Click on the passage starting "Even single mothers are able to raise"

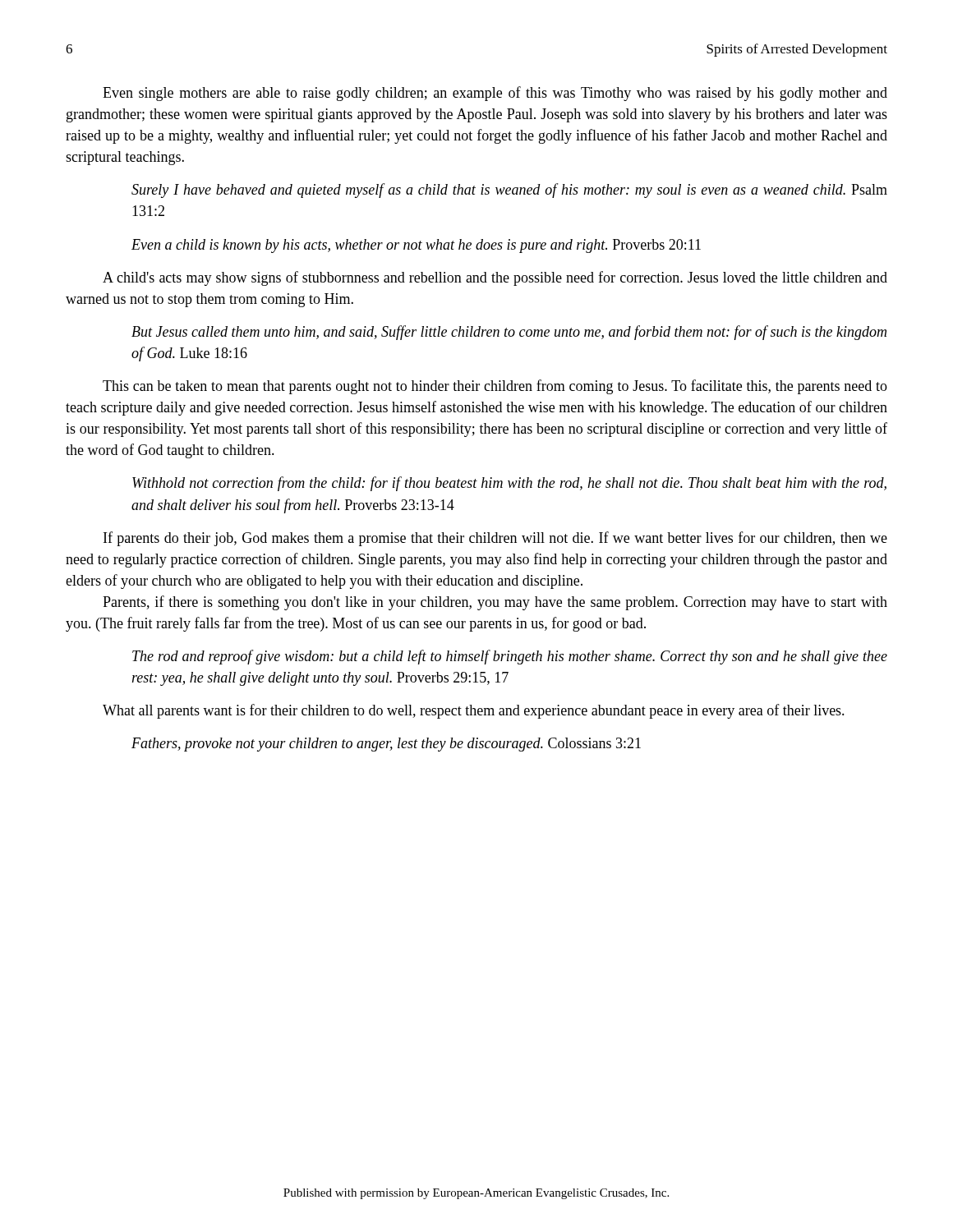click(476, 125)
